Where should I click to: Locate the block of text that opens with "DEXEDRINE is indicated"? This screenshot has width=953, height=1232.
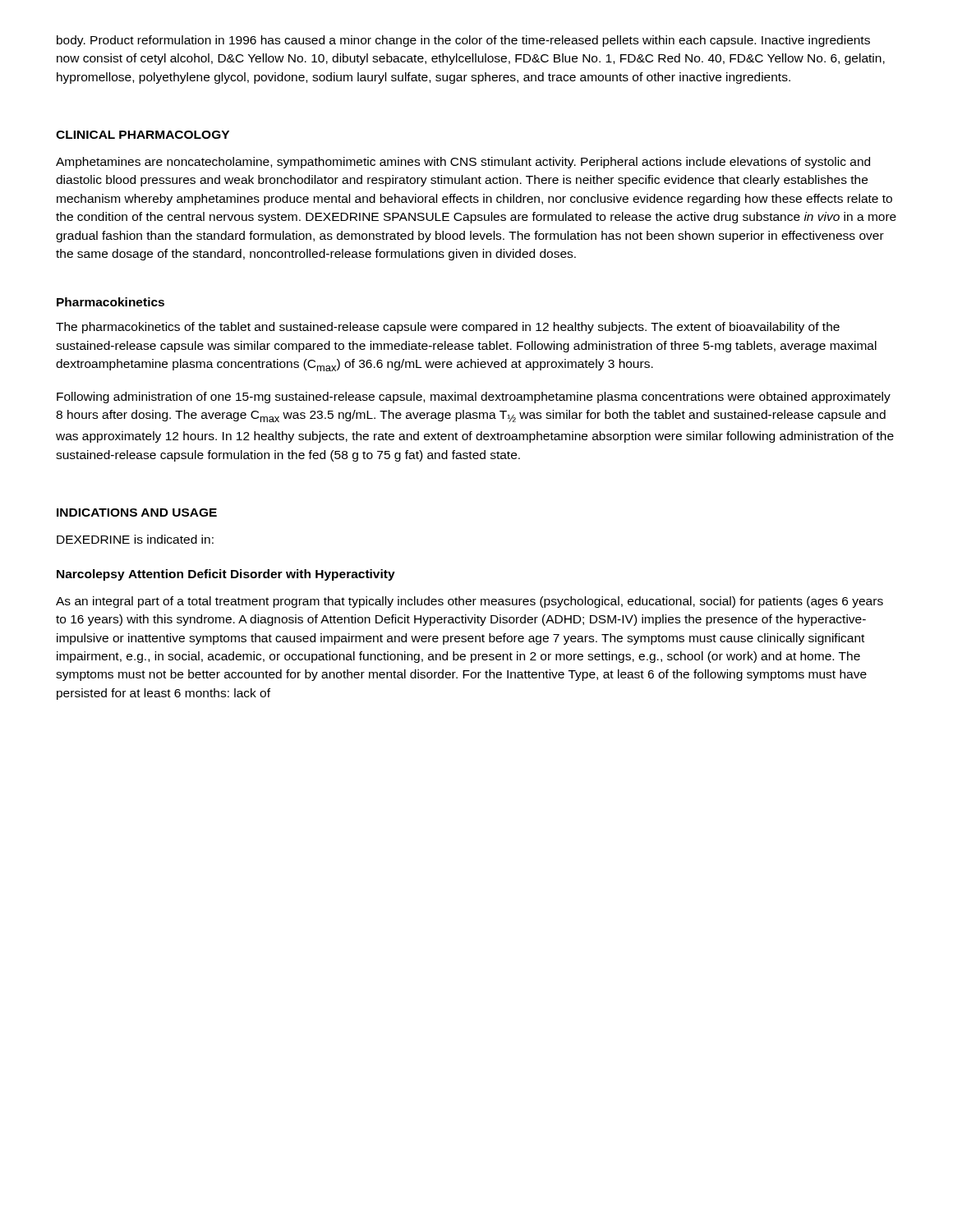click(135, 539)
